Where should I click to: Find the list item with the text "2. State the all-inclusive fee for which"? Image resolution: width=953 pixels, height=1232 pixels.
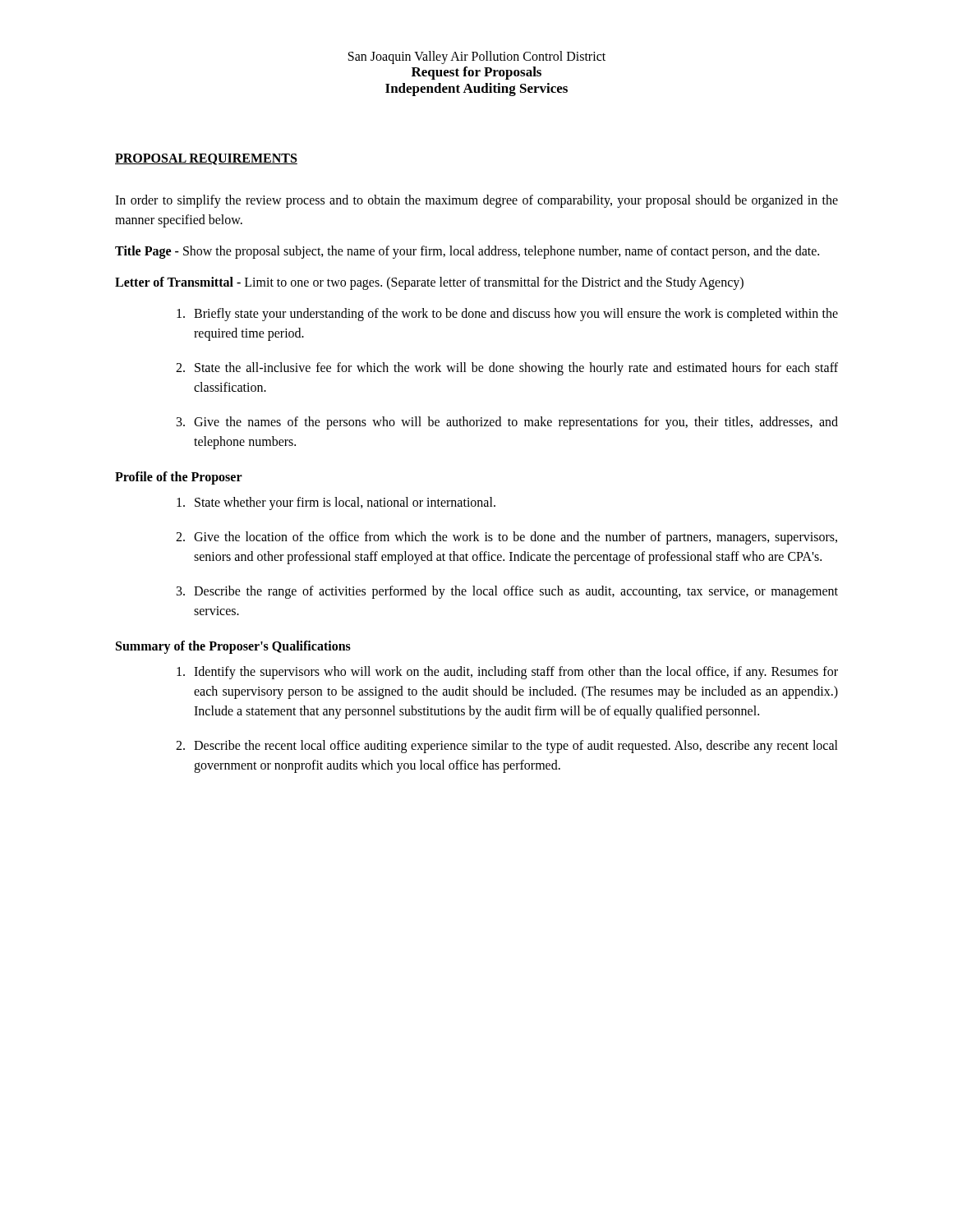click(501, 378)
